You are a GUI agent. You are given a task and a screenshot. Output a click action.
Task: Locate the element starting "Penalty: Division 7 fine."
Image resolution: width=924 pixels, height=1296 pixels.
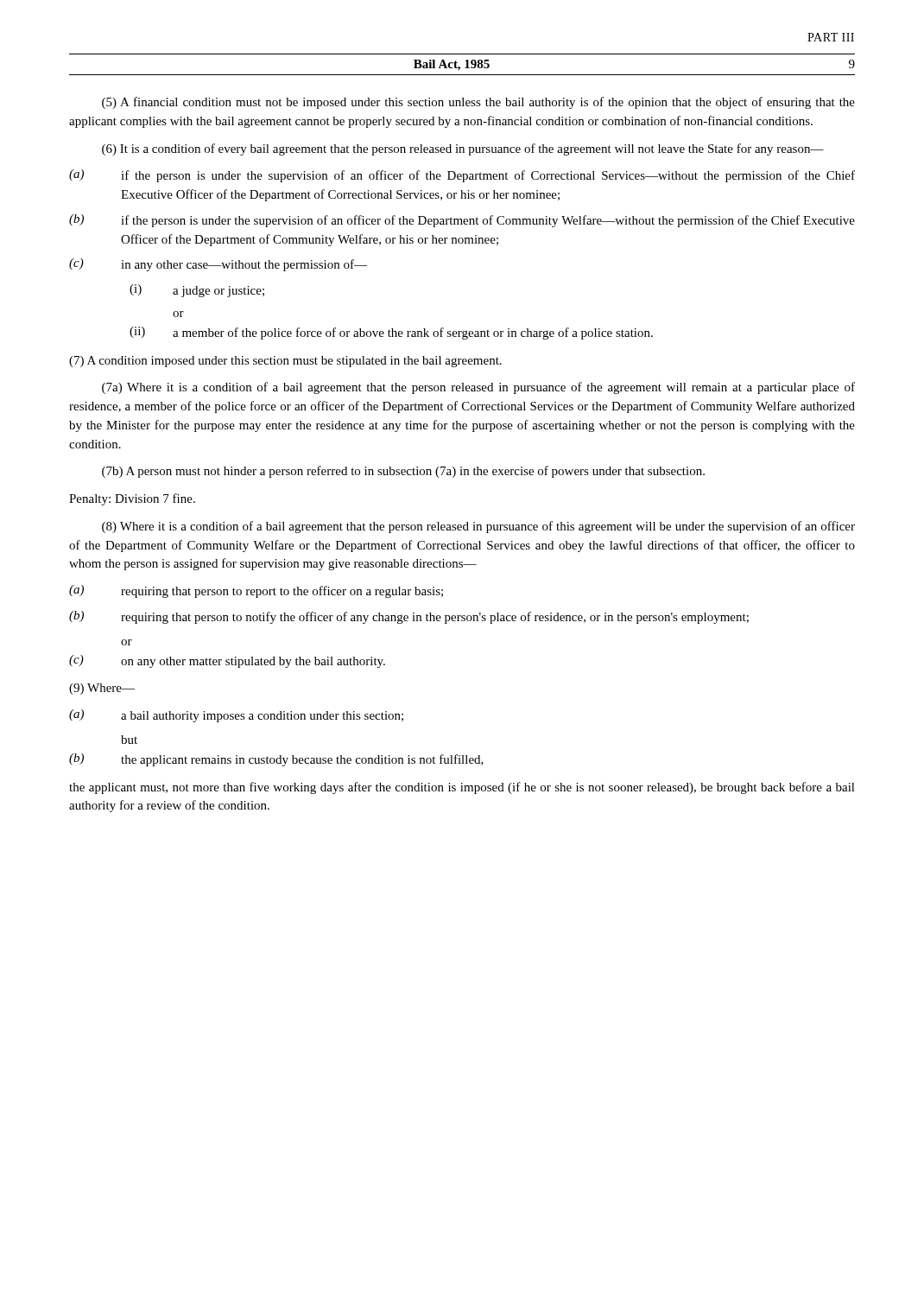(x=132, y=499)
